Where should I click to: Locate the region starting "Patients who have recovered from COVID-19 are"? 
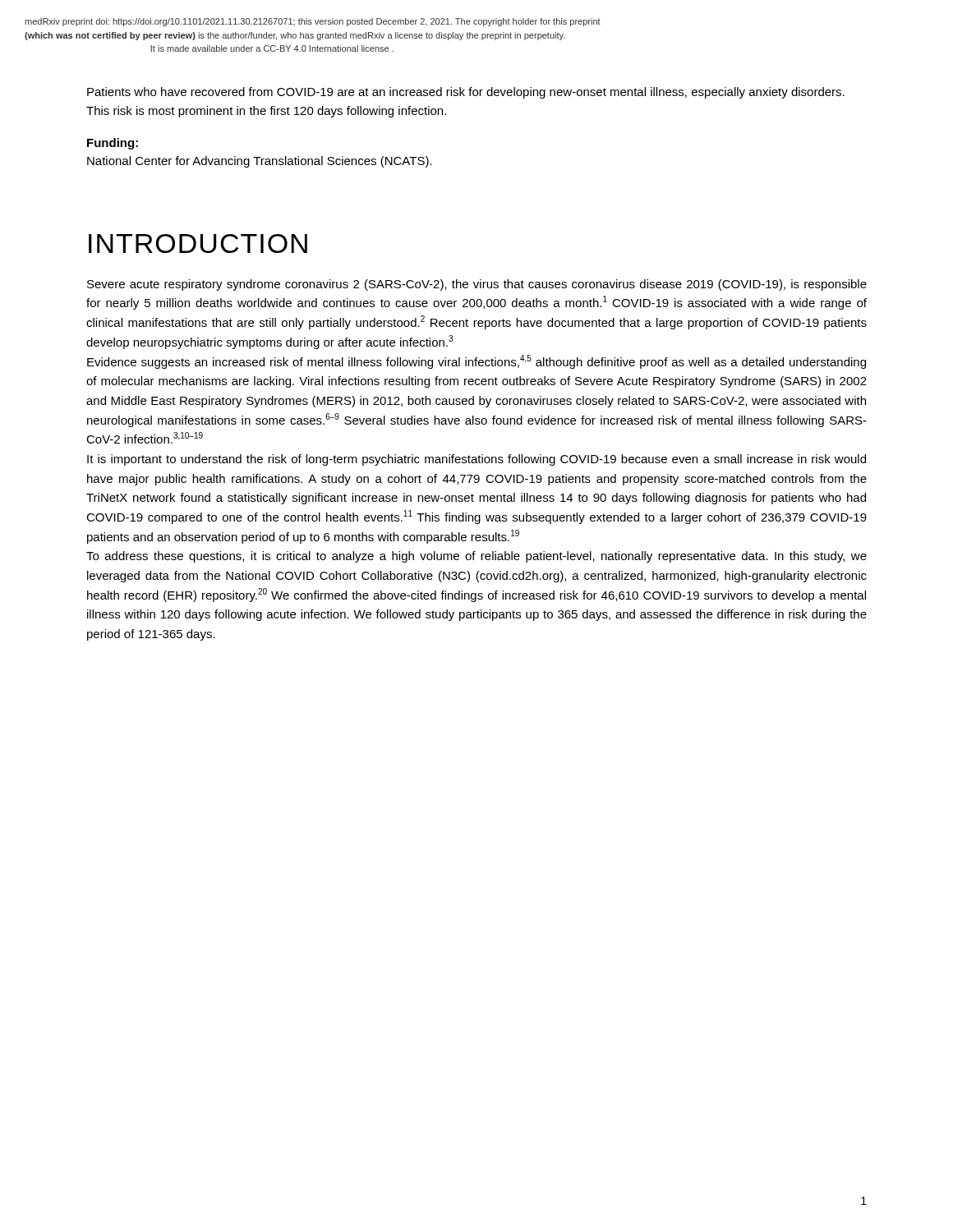click(466, 101)
